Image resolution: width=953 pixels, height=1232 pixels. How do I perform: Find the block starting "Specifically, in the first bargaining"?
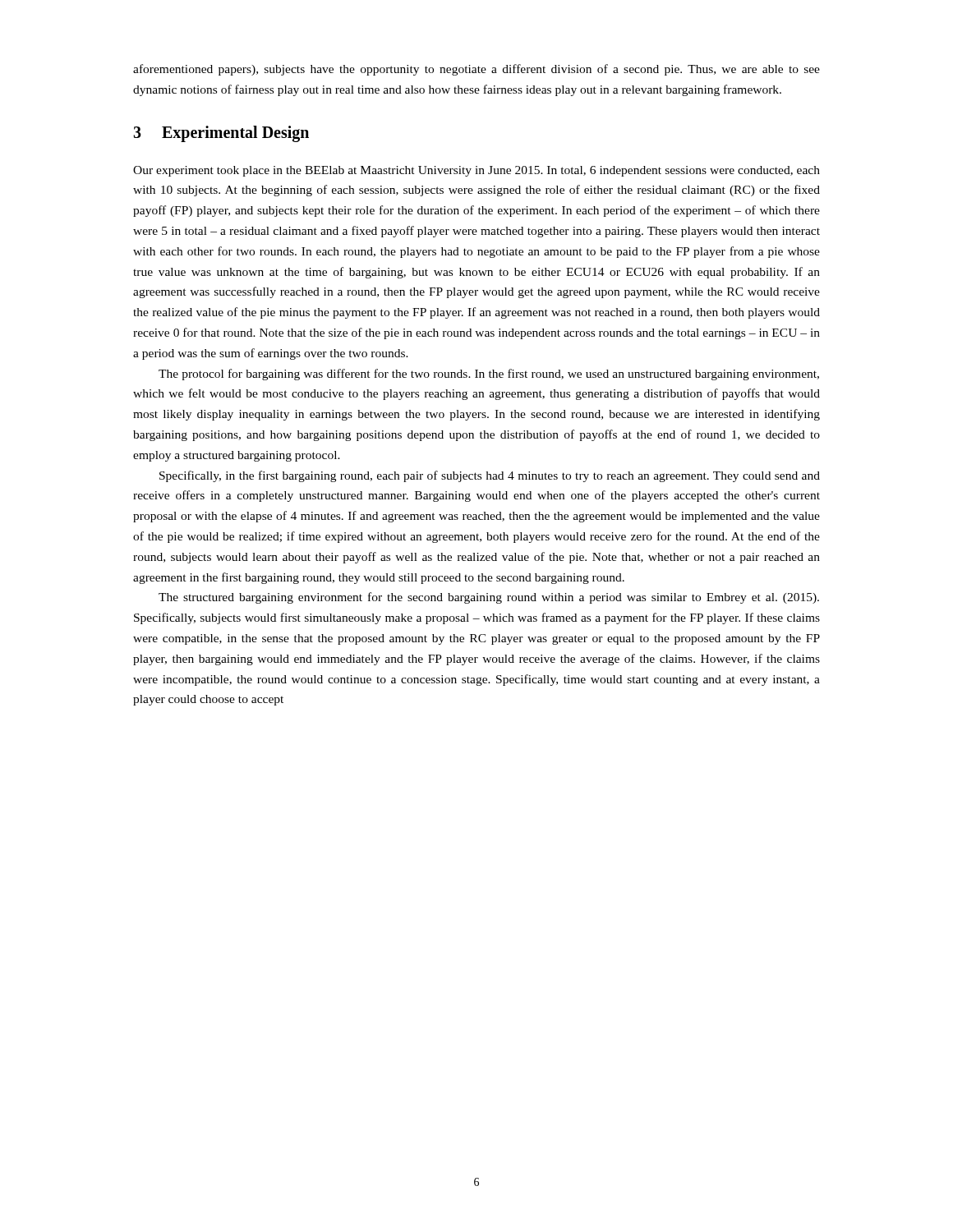[476, 526]
